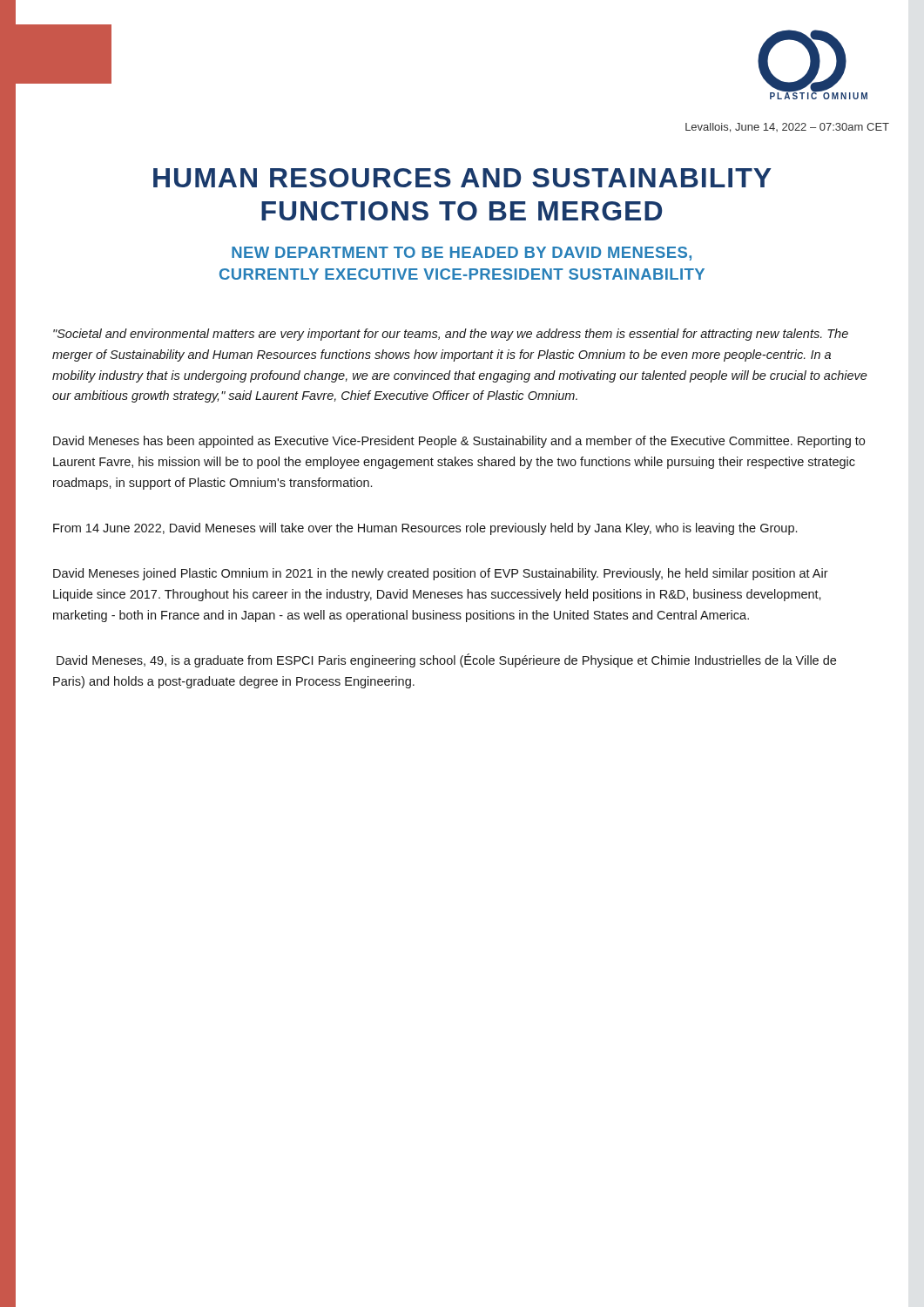Select the text block starting "David Meneses, 49, is a"
Screen dimensions: 1307x924
click(445, 671)
